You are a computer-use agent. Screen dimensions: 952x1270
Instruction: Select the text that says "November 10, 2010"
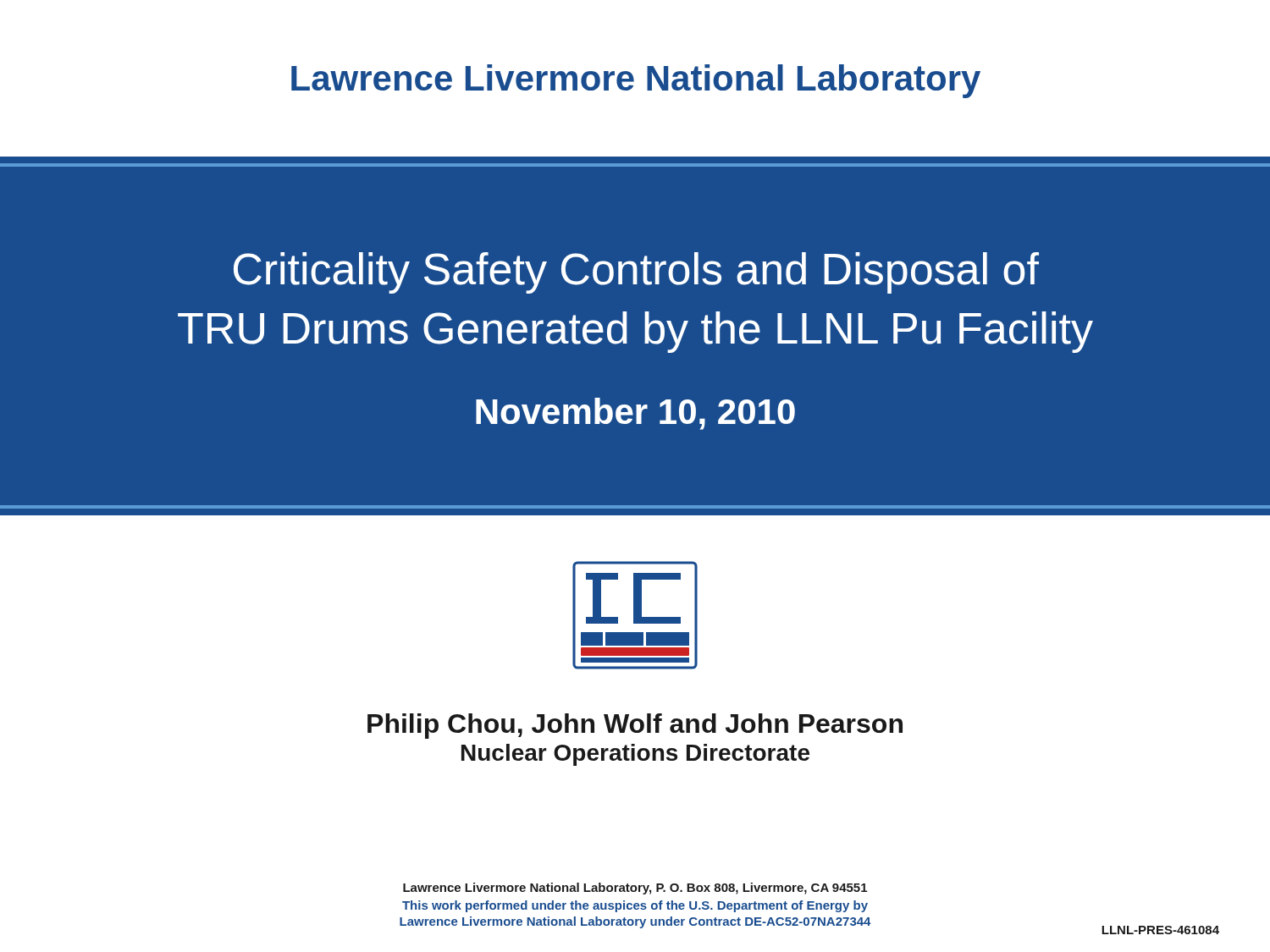tap(635, 412)
